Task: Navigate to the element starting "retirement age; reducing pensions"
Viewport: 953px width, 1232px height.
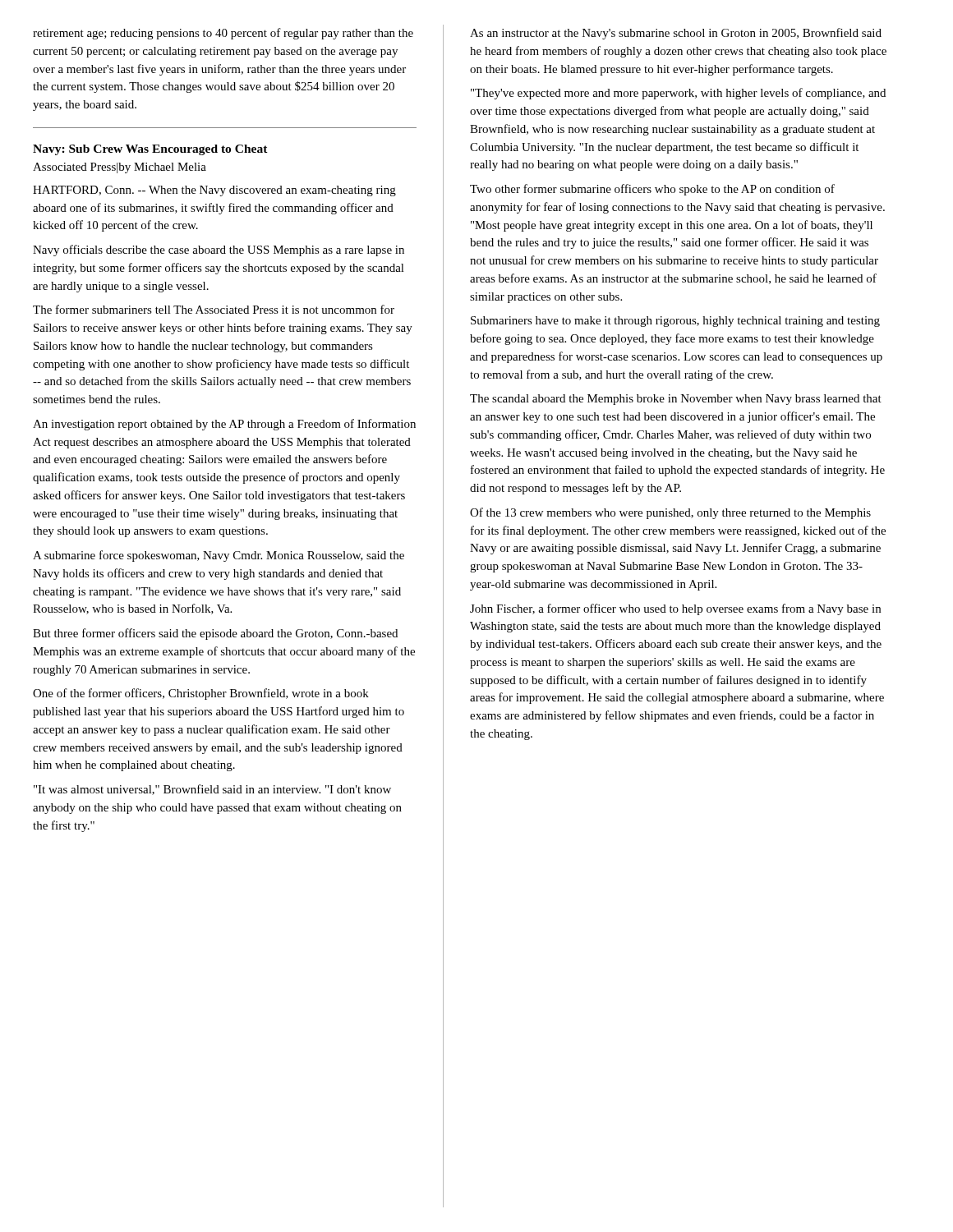Action: coord(225,69)
